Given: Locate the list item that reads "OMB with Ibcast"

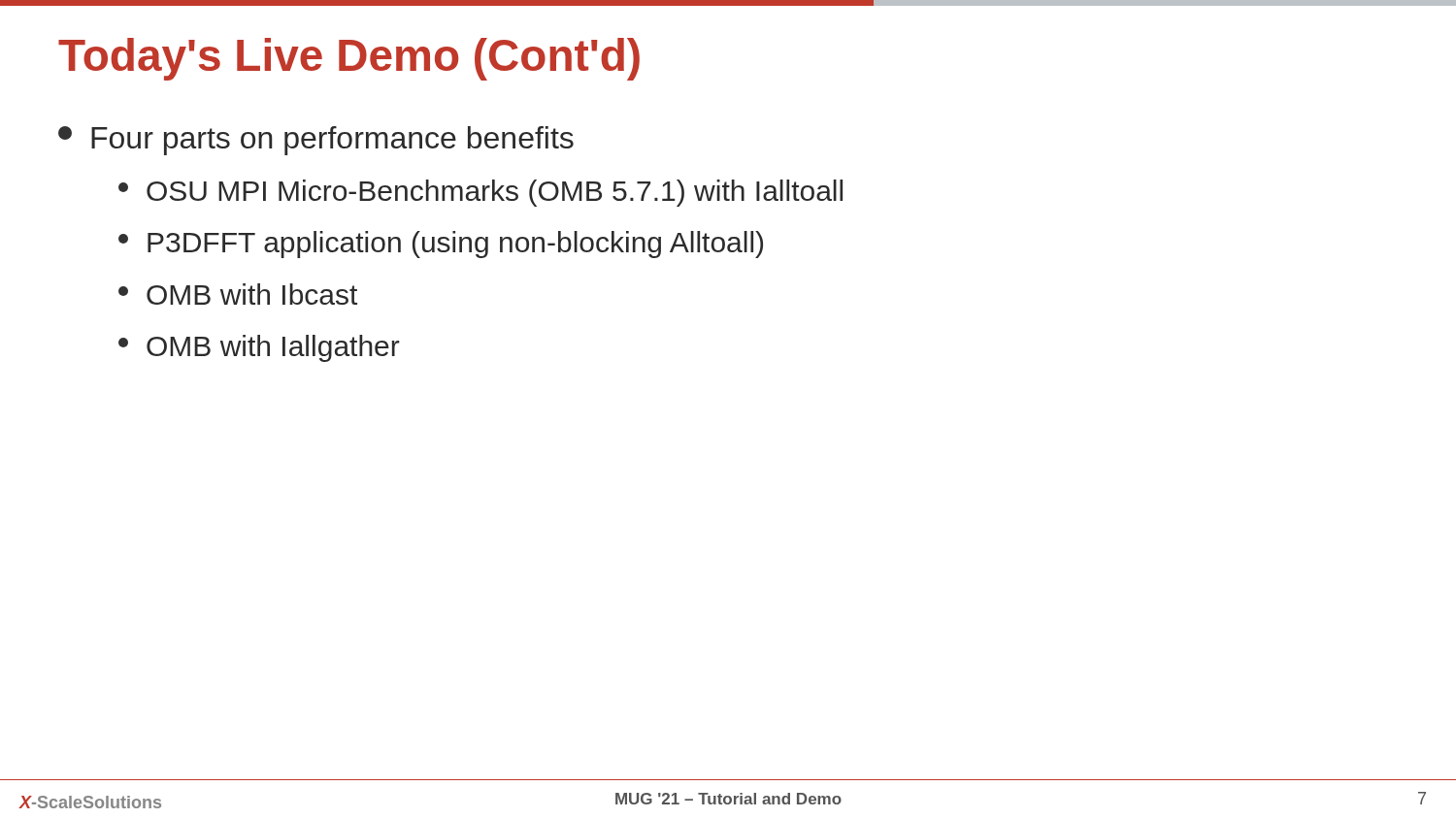Looking at the screenshot, I should tap(238, 295).
